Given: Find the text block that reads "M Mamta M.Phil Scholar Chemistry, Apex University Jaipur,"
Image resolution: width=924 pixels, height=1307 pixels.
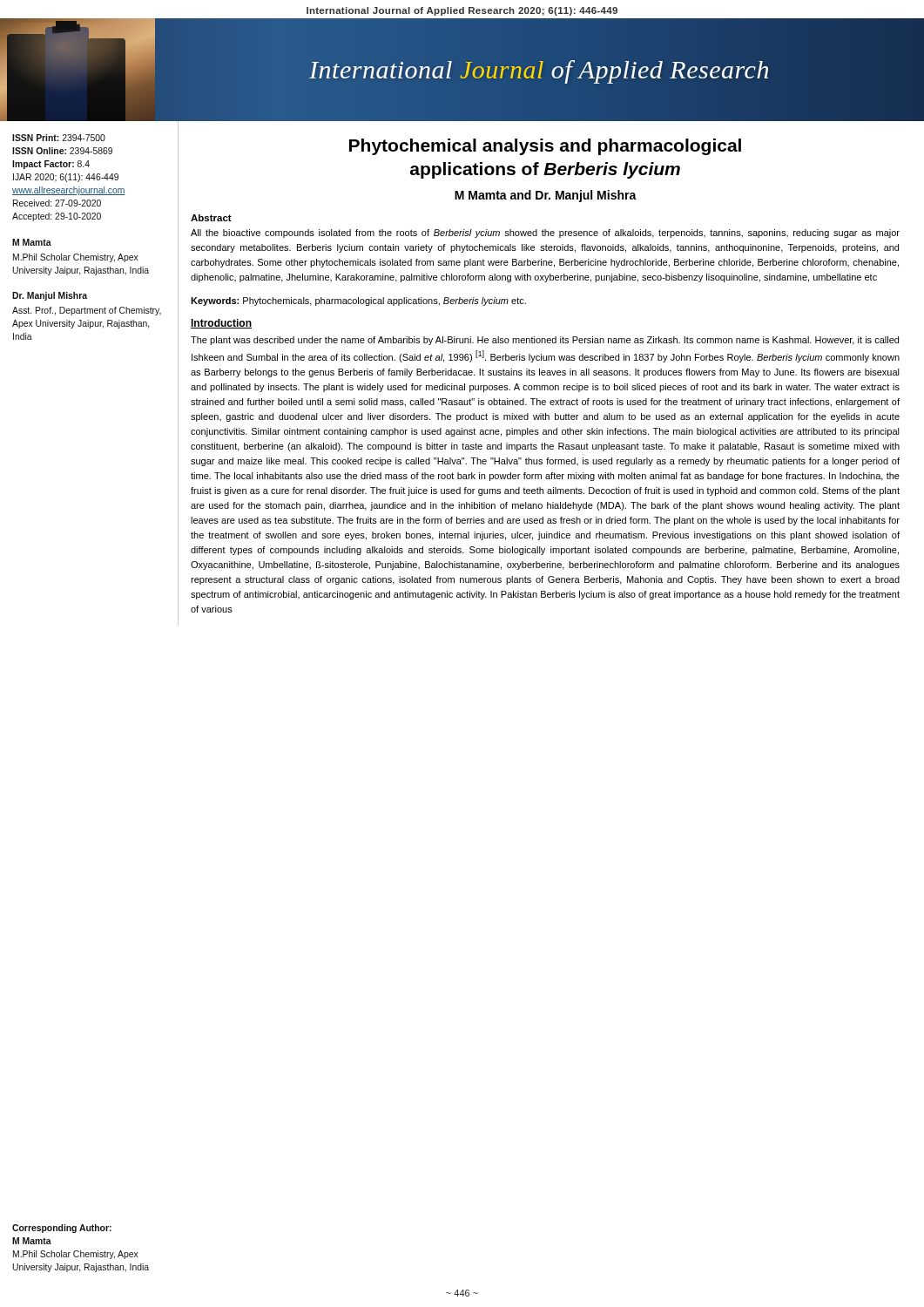Looking at the screenshot, I should pyautogui.click(x=91, y=255).
